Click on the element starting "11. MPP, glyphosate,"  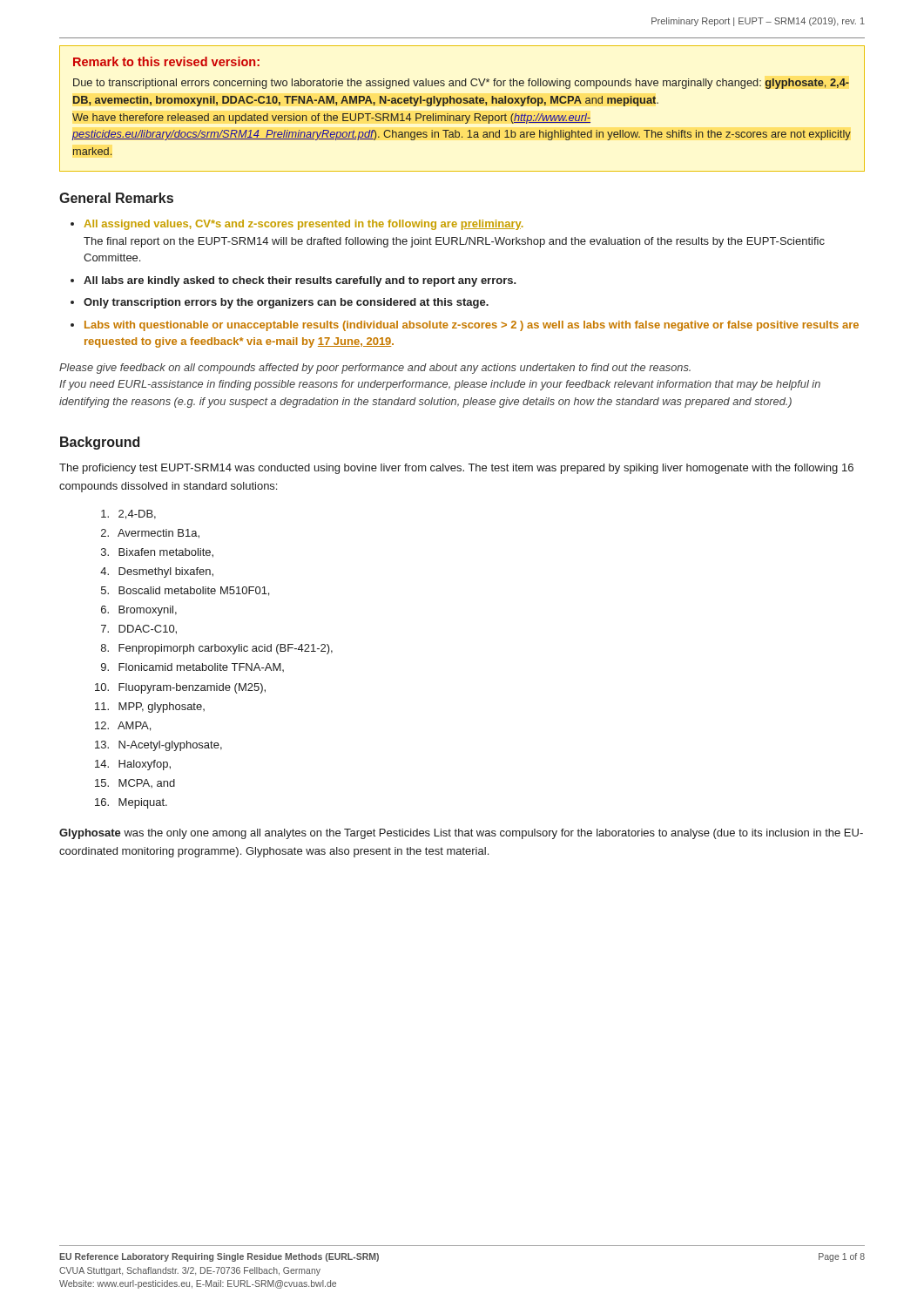[x=146, y=706]
